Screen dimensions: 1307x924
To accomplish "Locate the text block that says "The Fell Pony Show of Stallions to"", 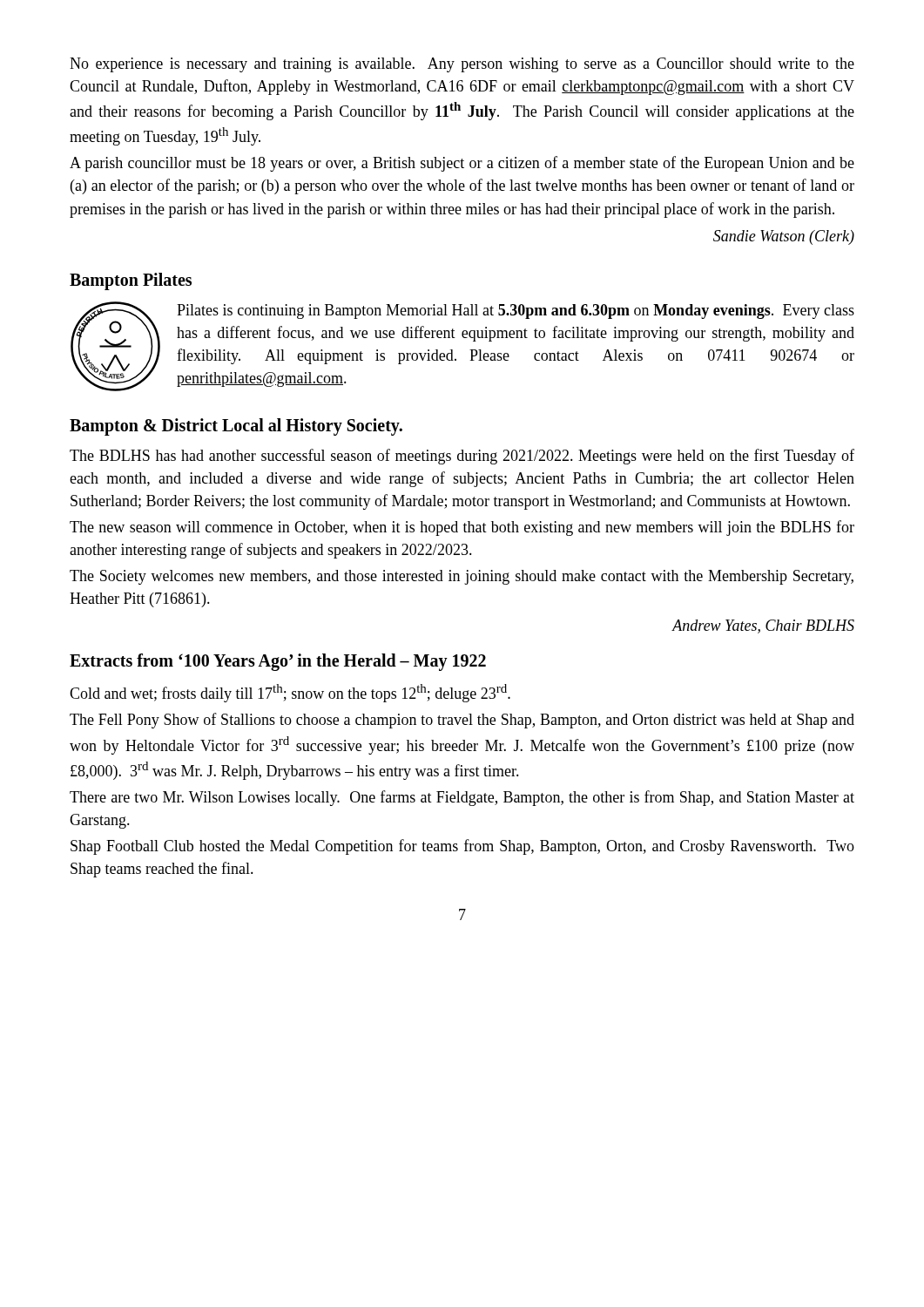I will [462, 746].
